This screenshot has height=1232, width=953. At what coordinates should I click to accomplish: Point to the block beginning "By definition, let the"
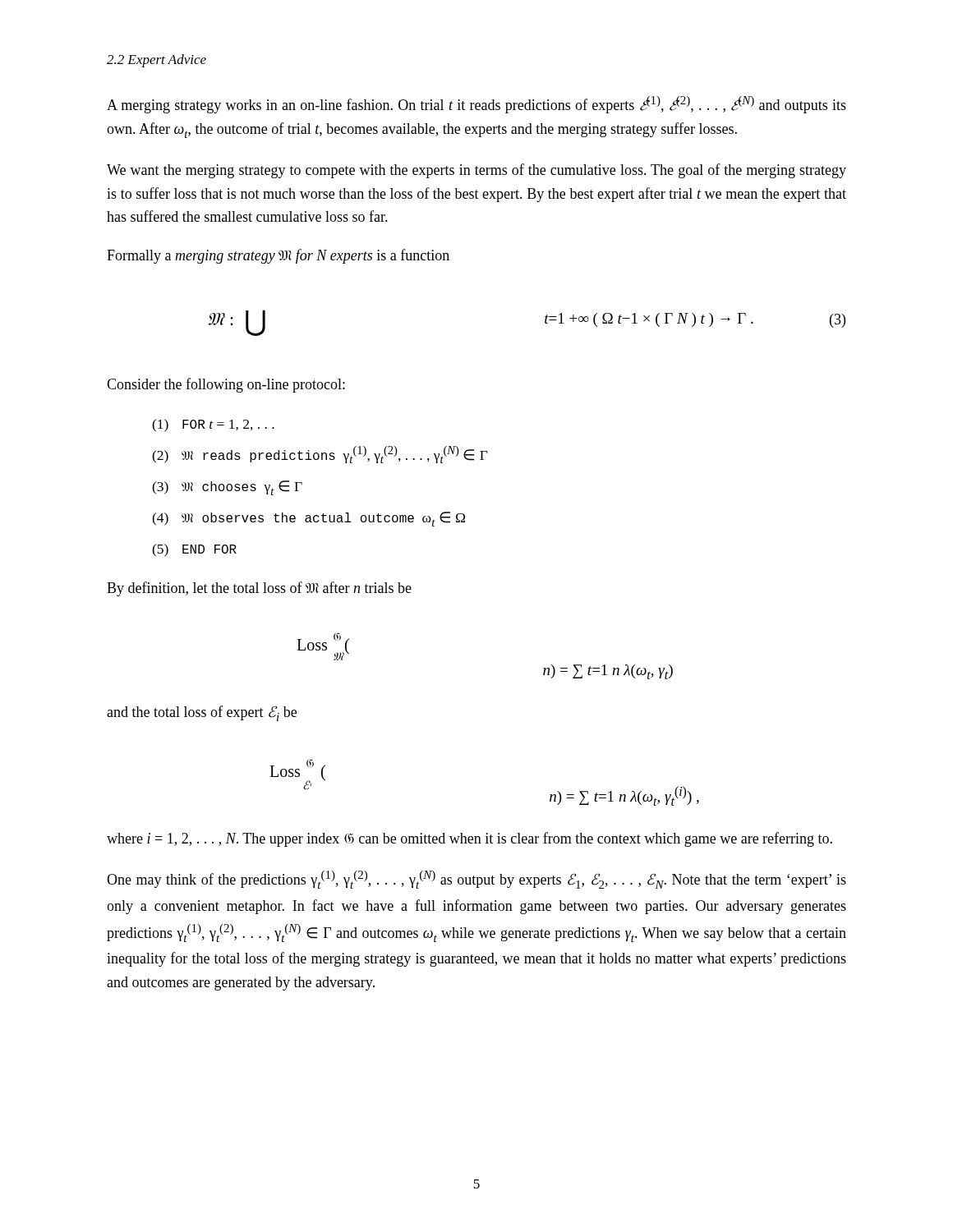pyautogui.click(x=259, y=588)
